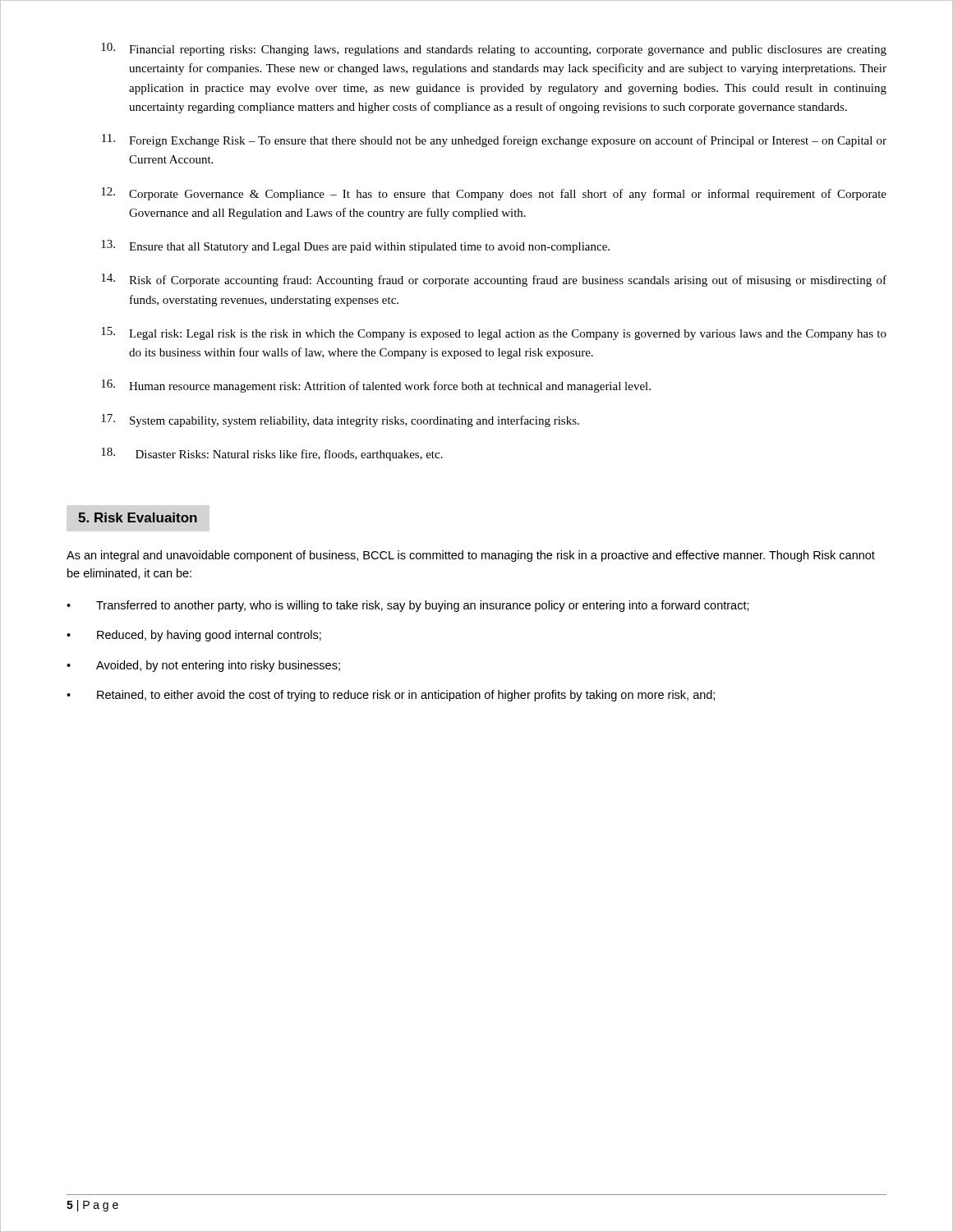The height and width of the screenshot is (1232, 953).
Task: Locate the block of text that opens with "11. Foreign Exchange Risk"
Action: pyautogui.click(x=476, y=151)
